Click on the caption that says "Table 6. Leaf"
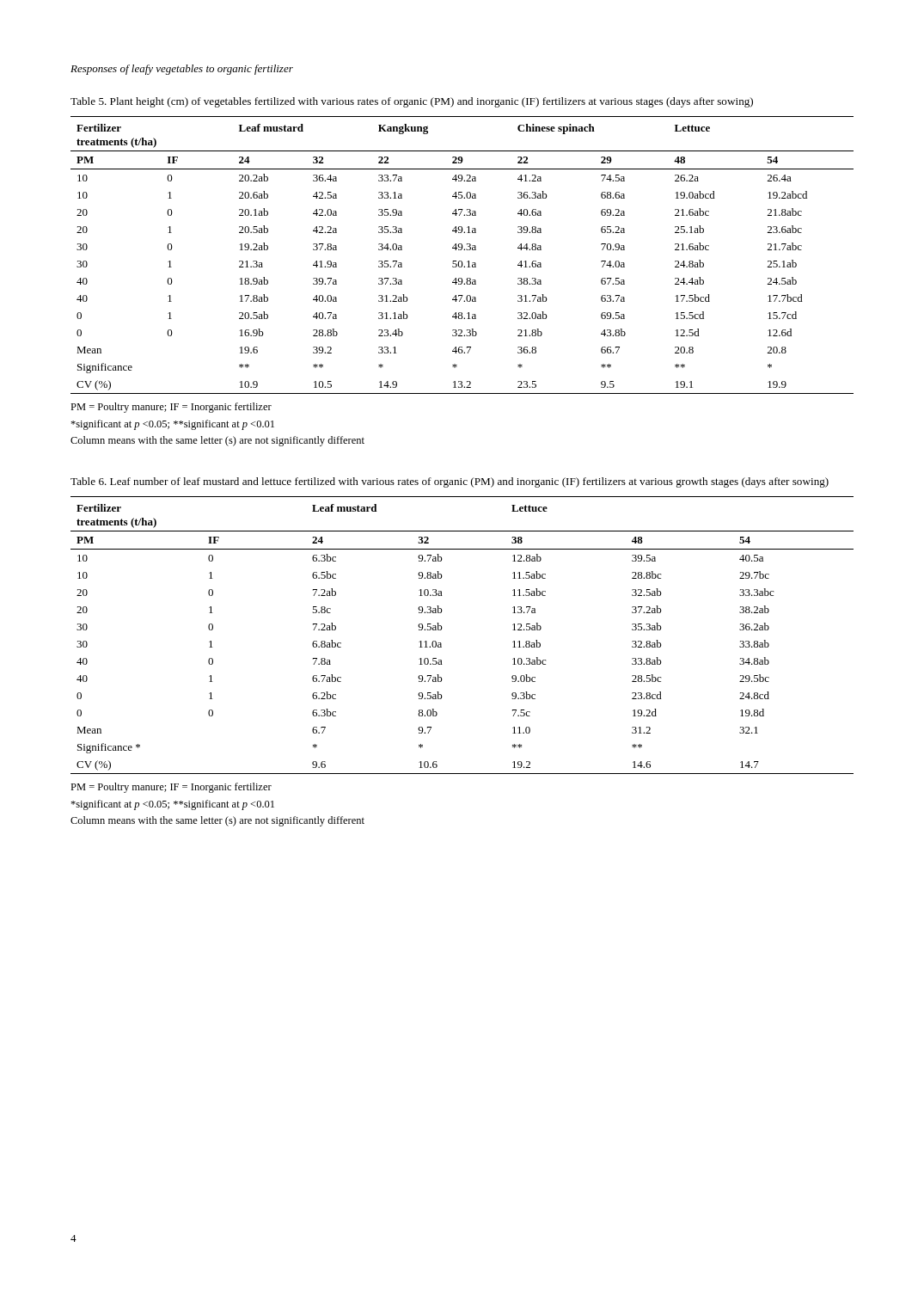The height and width of the screenshot is (1290, 924). click(x=450, y=481)
